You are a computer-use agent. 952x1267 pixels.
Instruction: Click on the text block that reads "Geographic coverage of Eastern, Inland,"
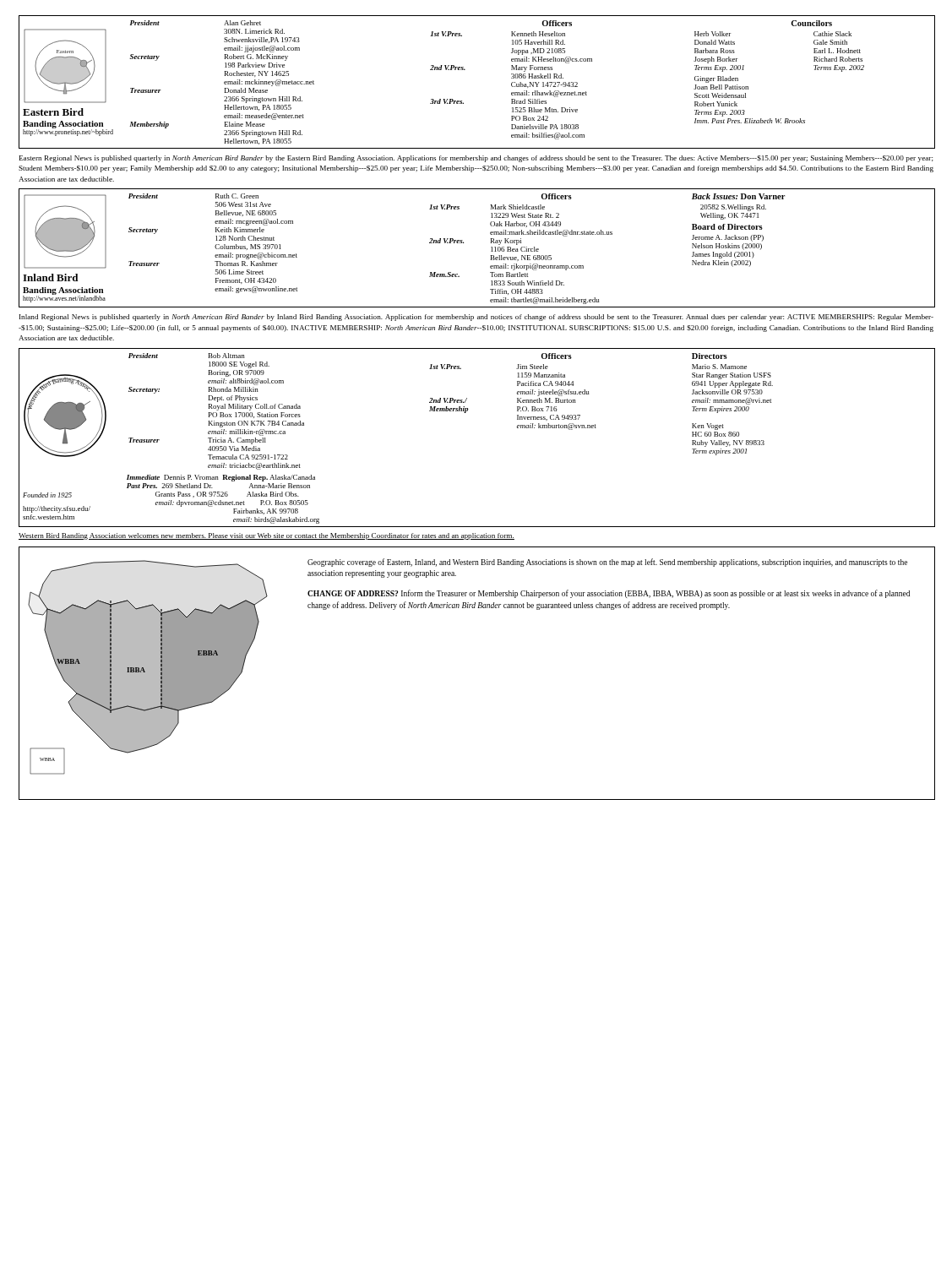click(608, 568)
